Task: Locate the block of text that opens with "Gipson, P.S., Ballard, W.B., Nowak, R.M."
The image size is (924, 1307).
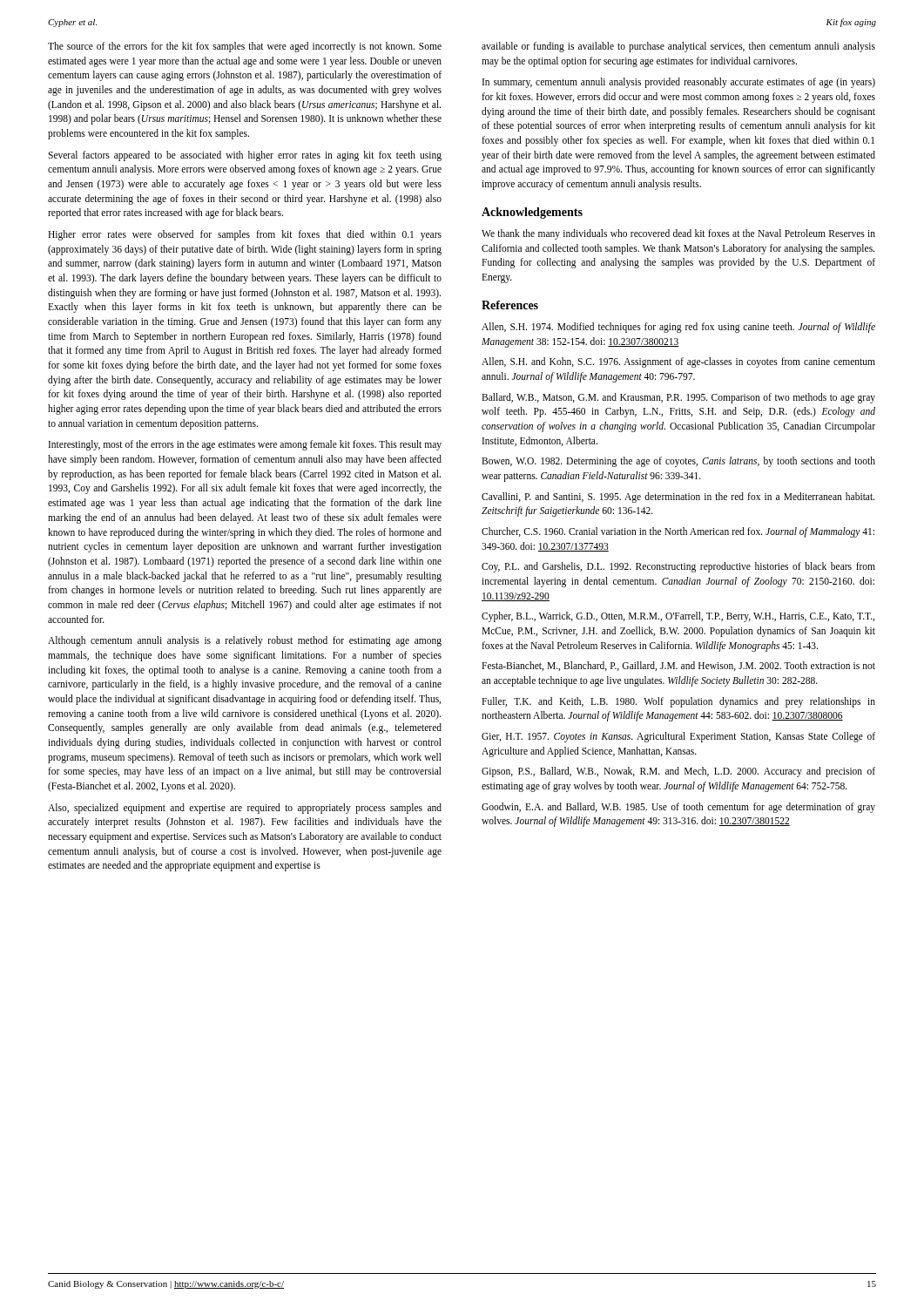Action: (x=678, y=779)
